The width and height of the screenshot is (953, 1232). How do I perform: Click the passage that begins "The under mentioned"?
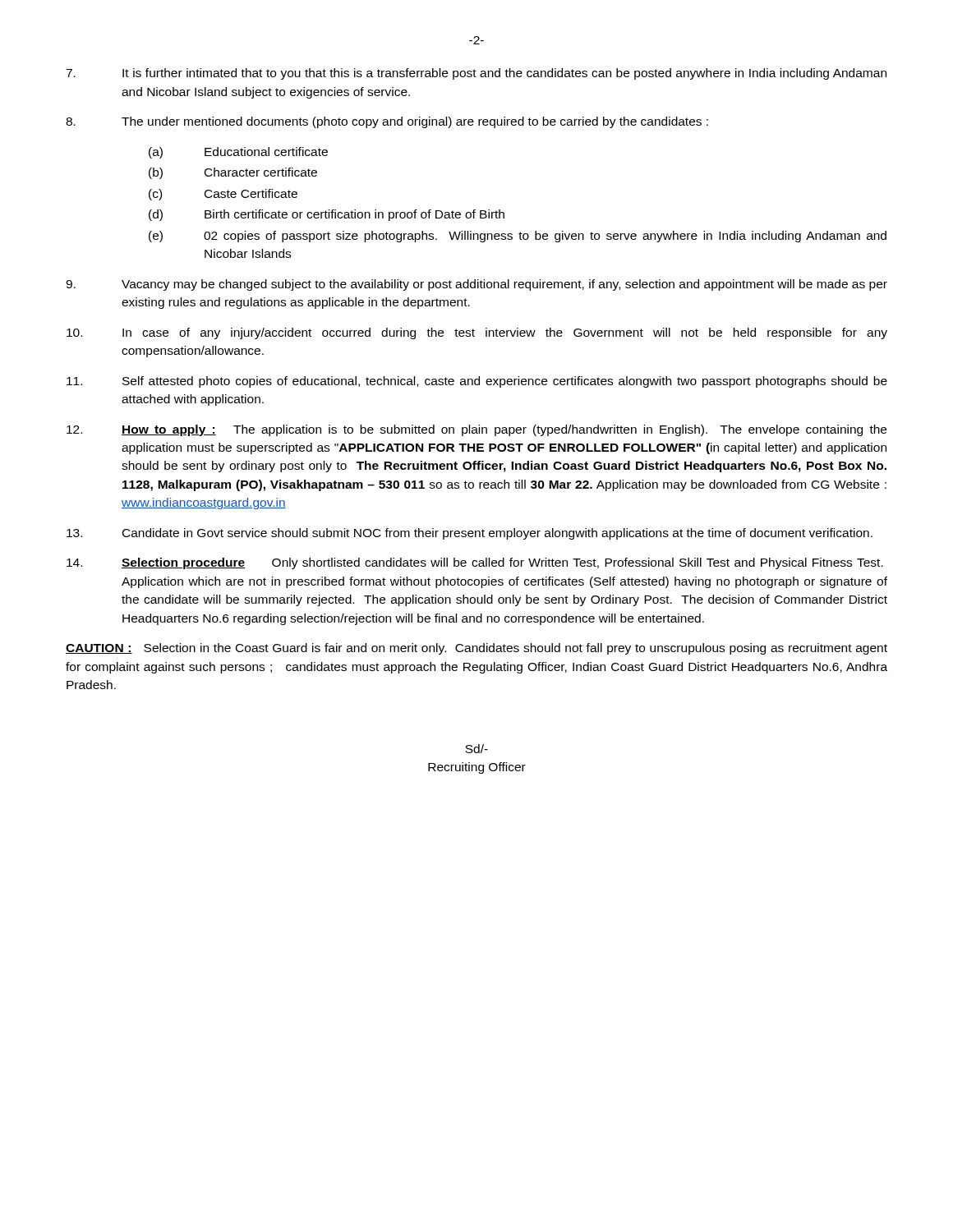(x=476, y=122)
